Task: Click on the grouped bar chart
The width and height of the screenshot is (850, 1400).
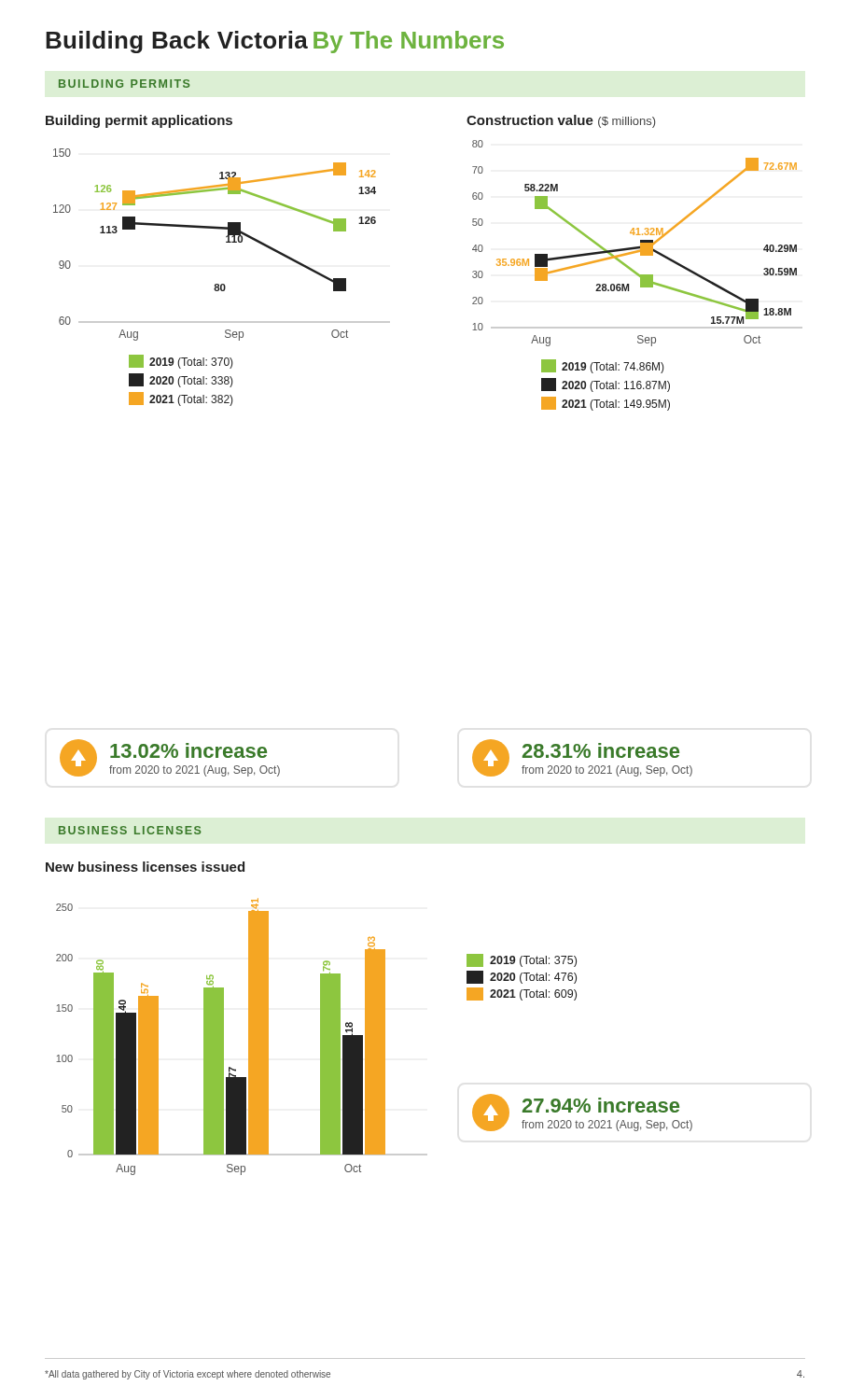Action: tap(241, 1046)
